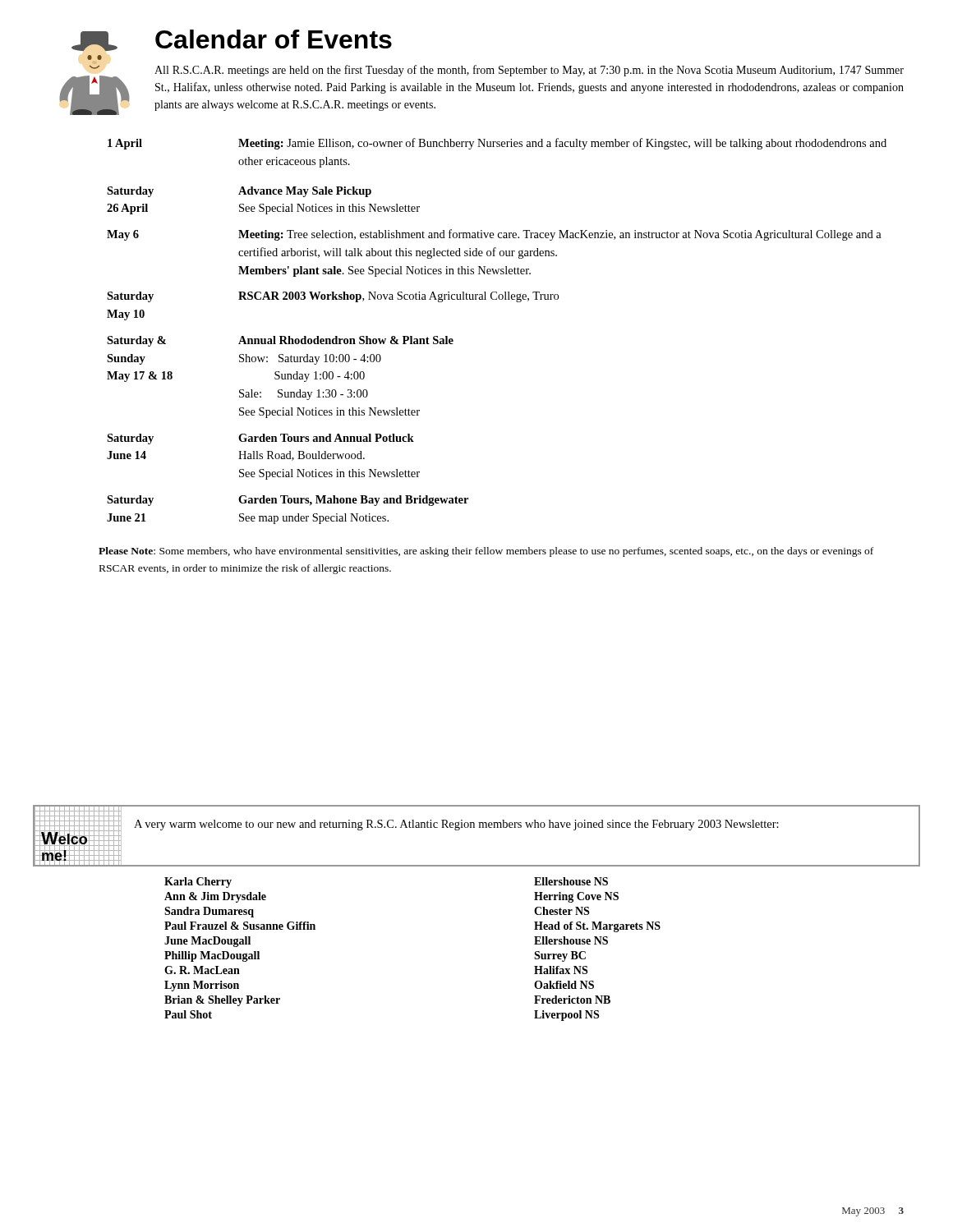The width and height of the screenshot is (953, 1232).
Task: Locate the text block that says "A very warm welcome to our"
Action: click(x=457, y=824)
